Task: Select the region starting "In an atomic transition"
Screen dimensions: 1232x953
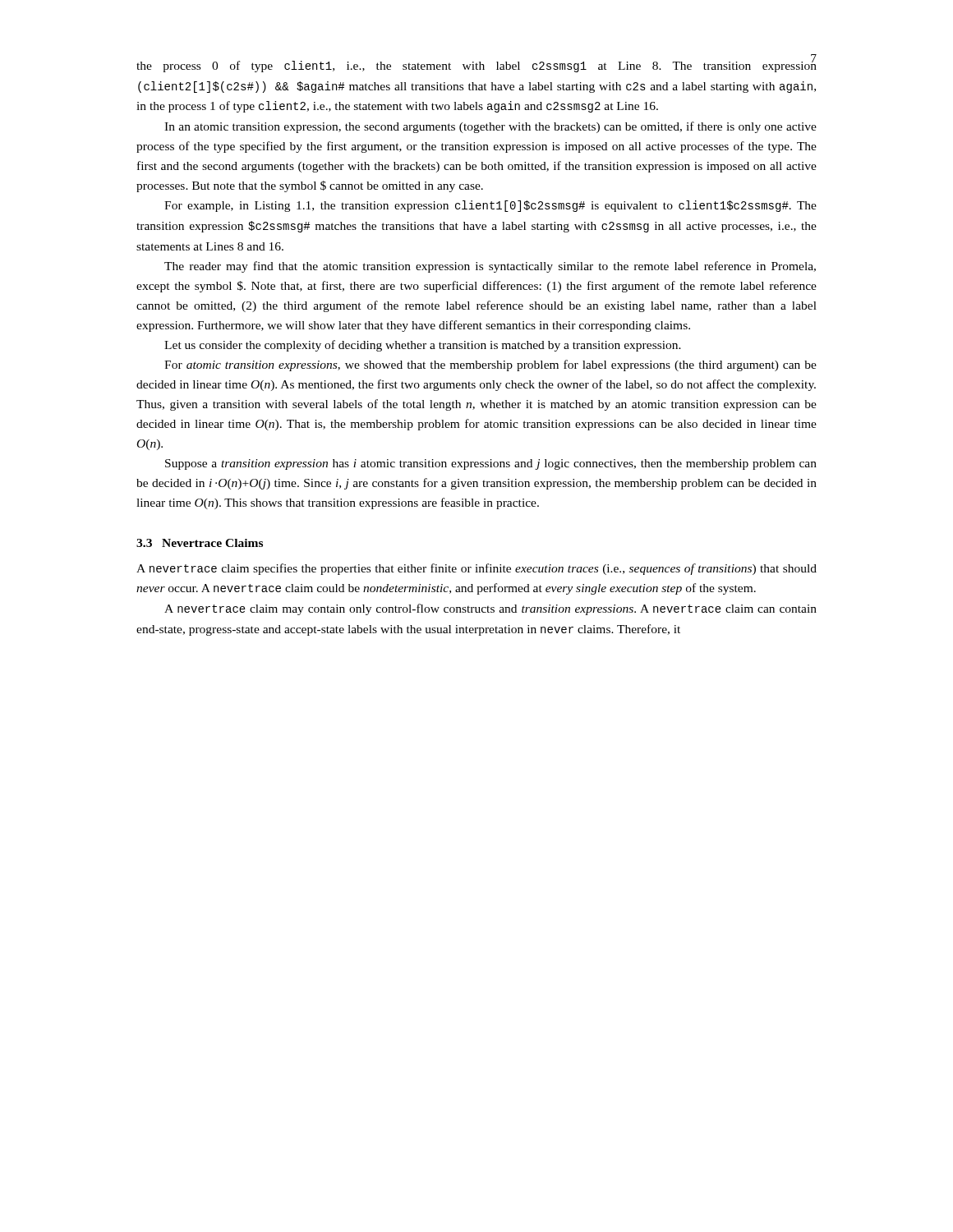Action: pos(476,156)
